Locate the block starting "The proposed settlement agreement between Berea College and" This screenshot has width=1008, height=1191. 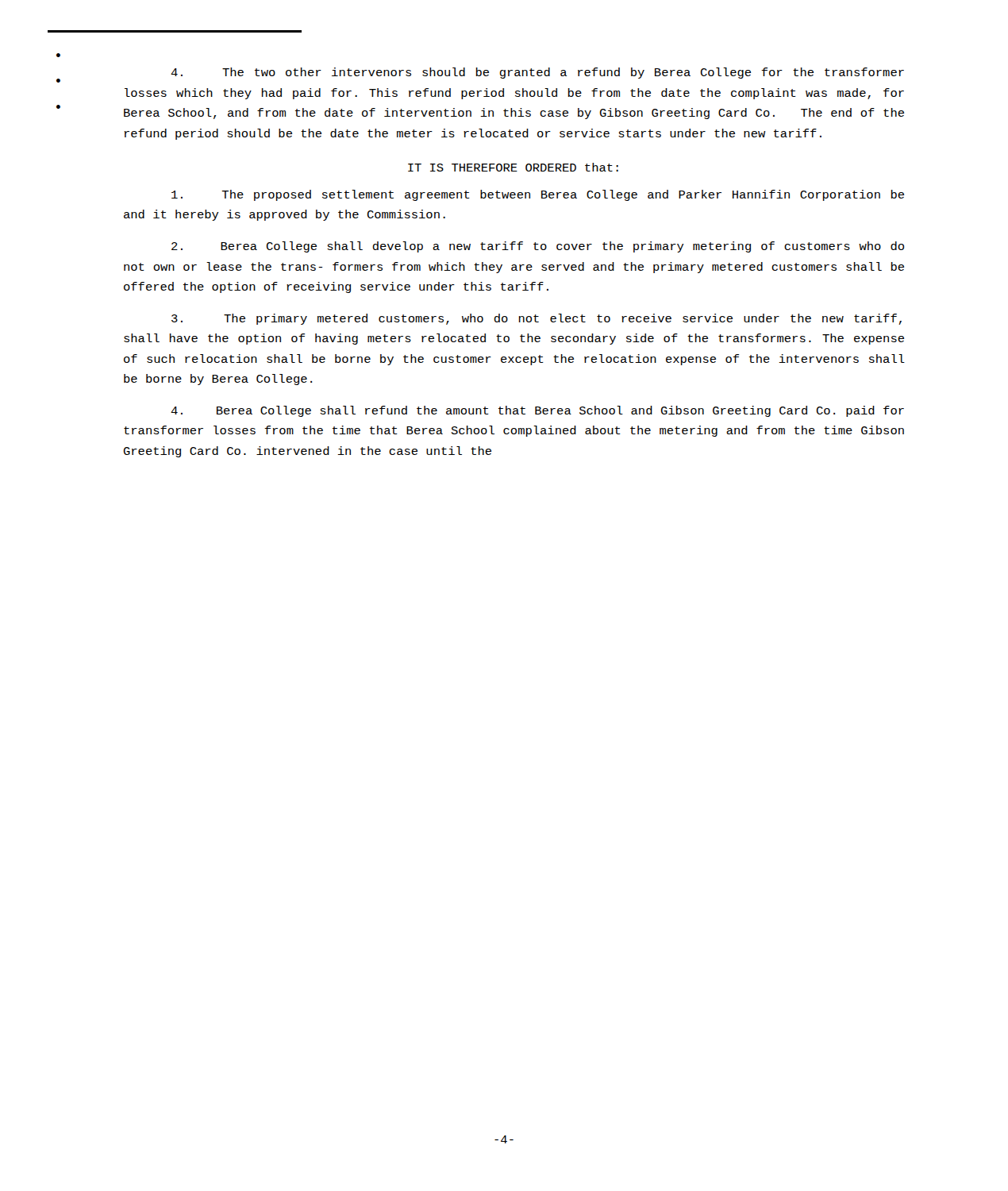[x=514, y=206]
